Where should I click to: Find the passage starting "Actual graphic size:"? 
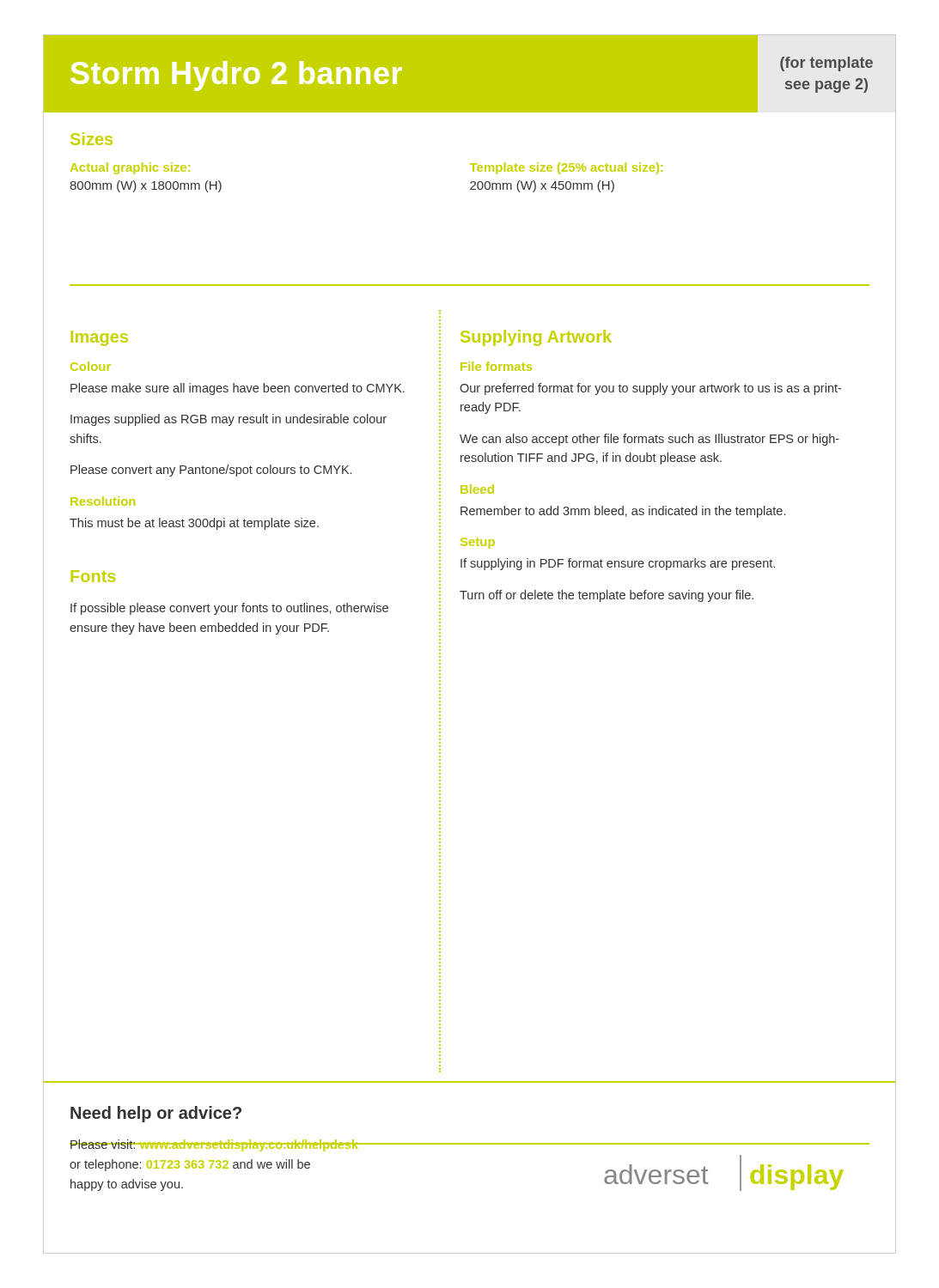pos(130,168)
